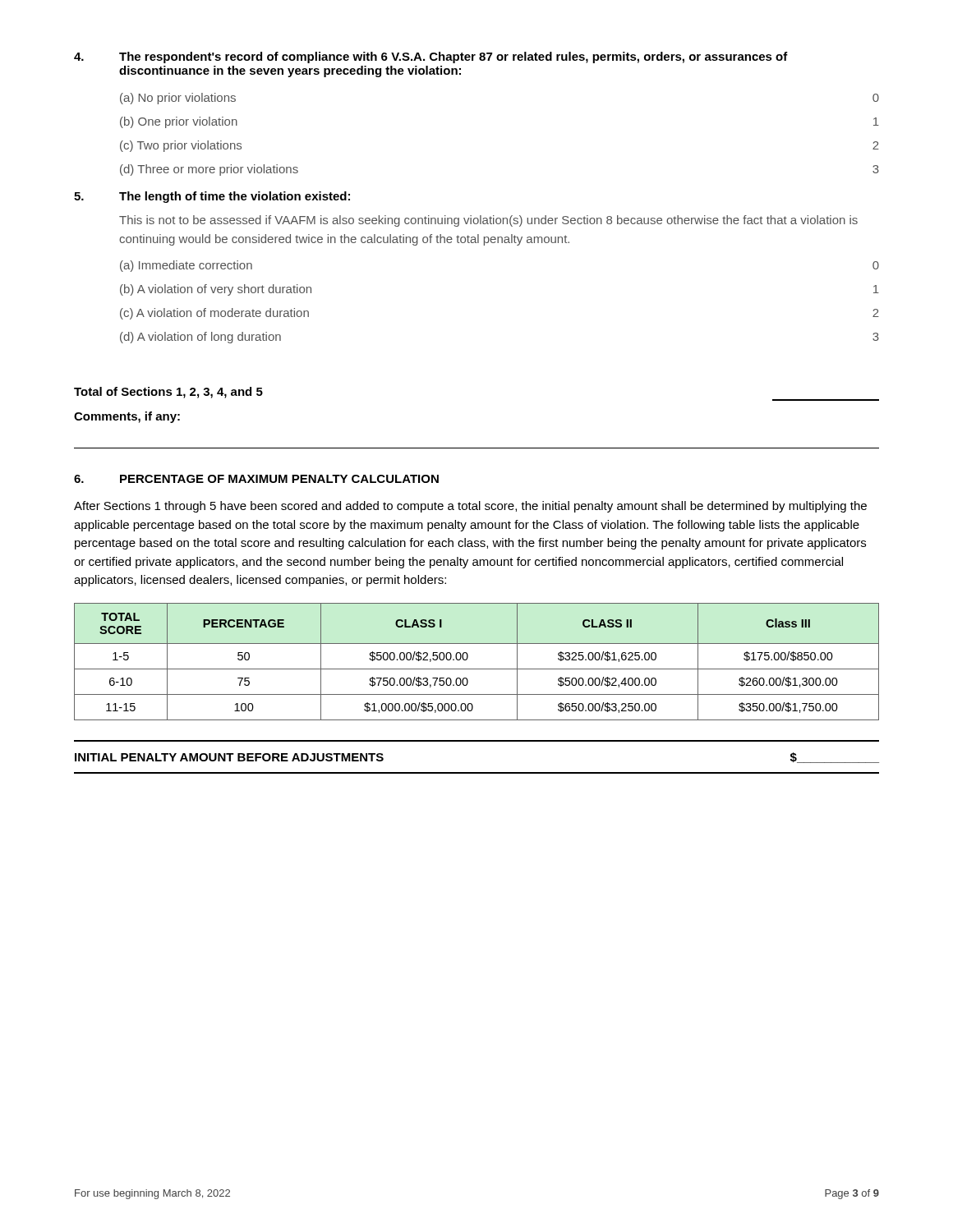
Task: Locate the text "6. PERCENTAGE OF MAXIMUM PENALTY CALCULATION"
Action: coord(256,479)
